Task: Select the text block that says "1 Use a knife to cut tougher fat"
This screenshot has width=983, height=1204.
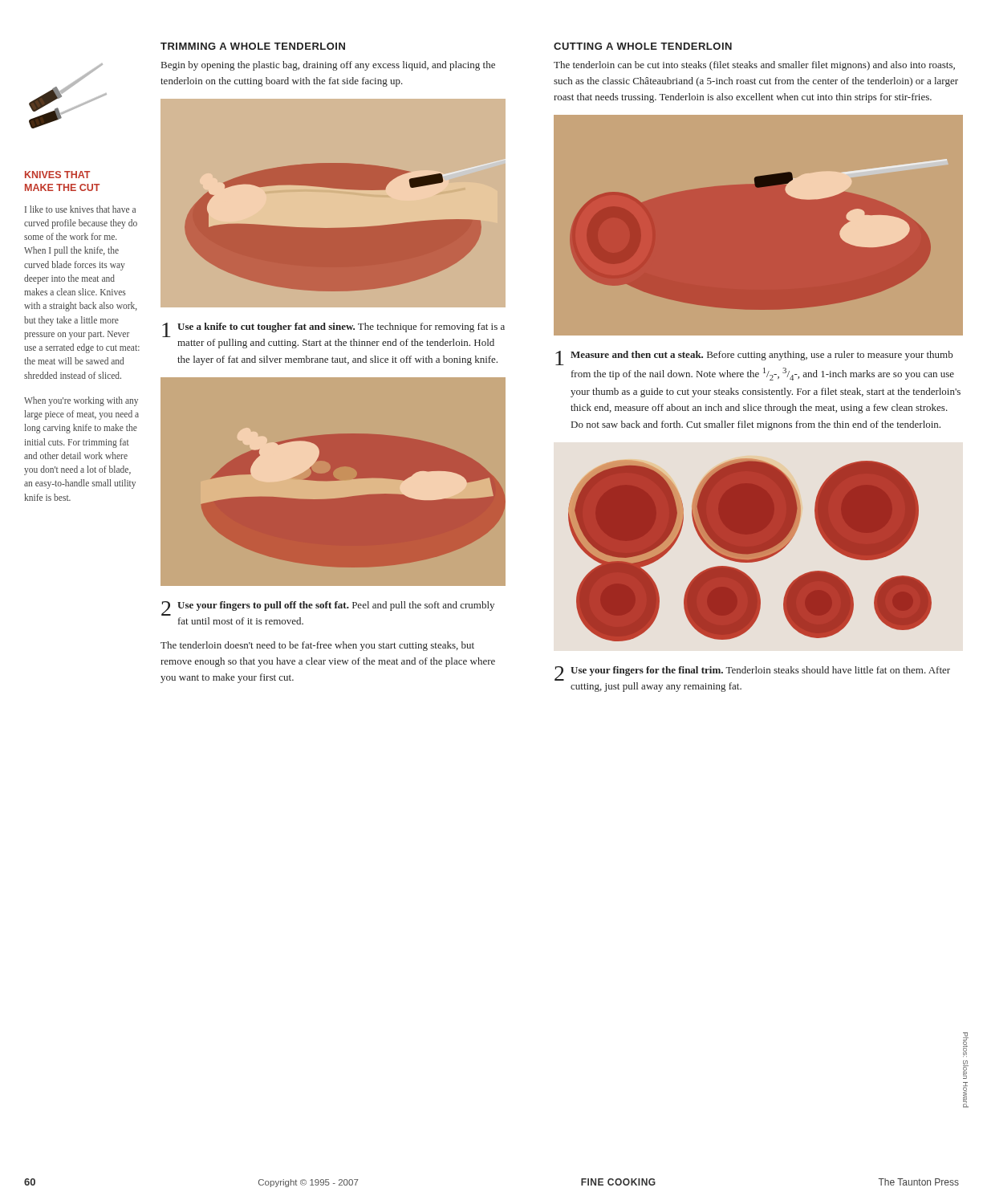Action: pyautogui.click(x=333, y=343)
